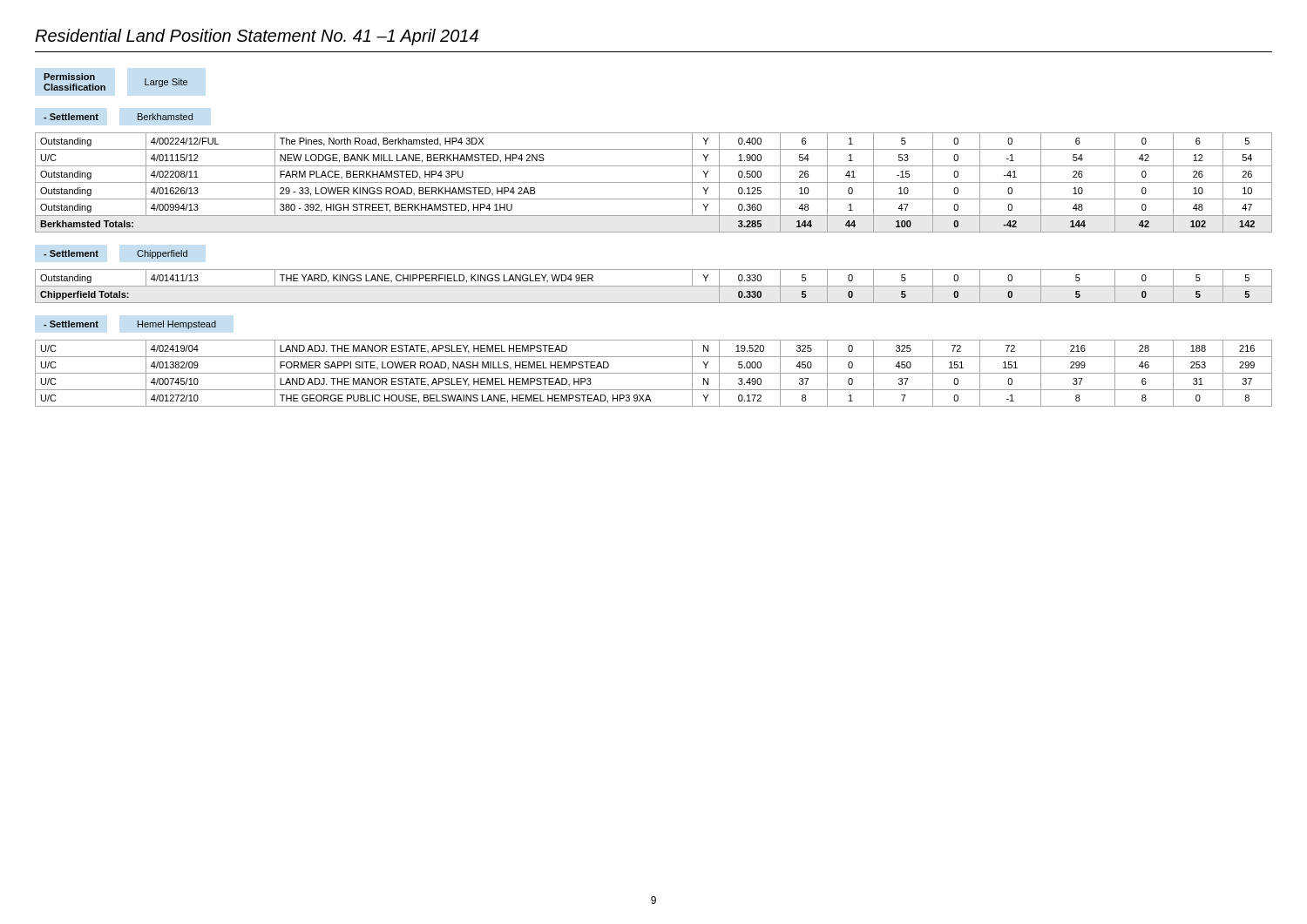Viewport: 1307px width, 924px height.
Task: Click on the table containing "- Settlement"
Action: (x=654, y=324)
